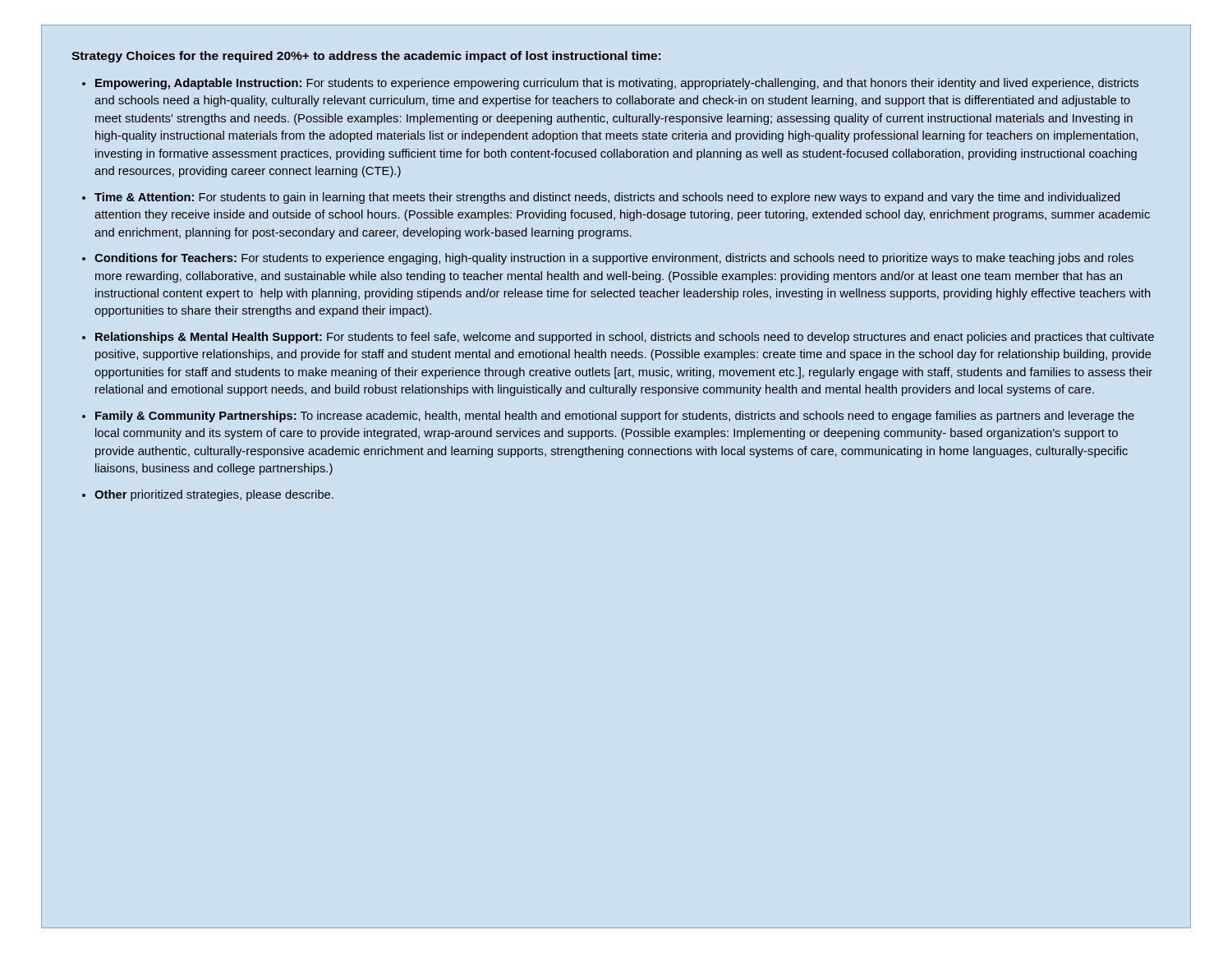
Task: Find the block on this page that starts "Time & Attention: For students to gain in"
Action: coord(622,215)
